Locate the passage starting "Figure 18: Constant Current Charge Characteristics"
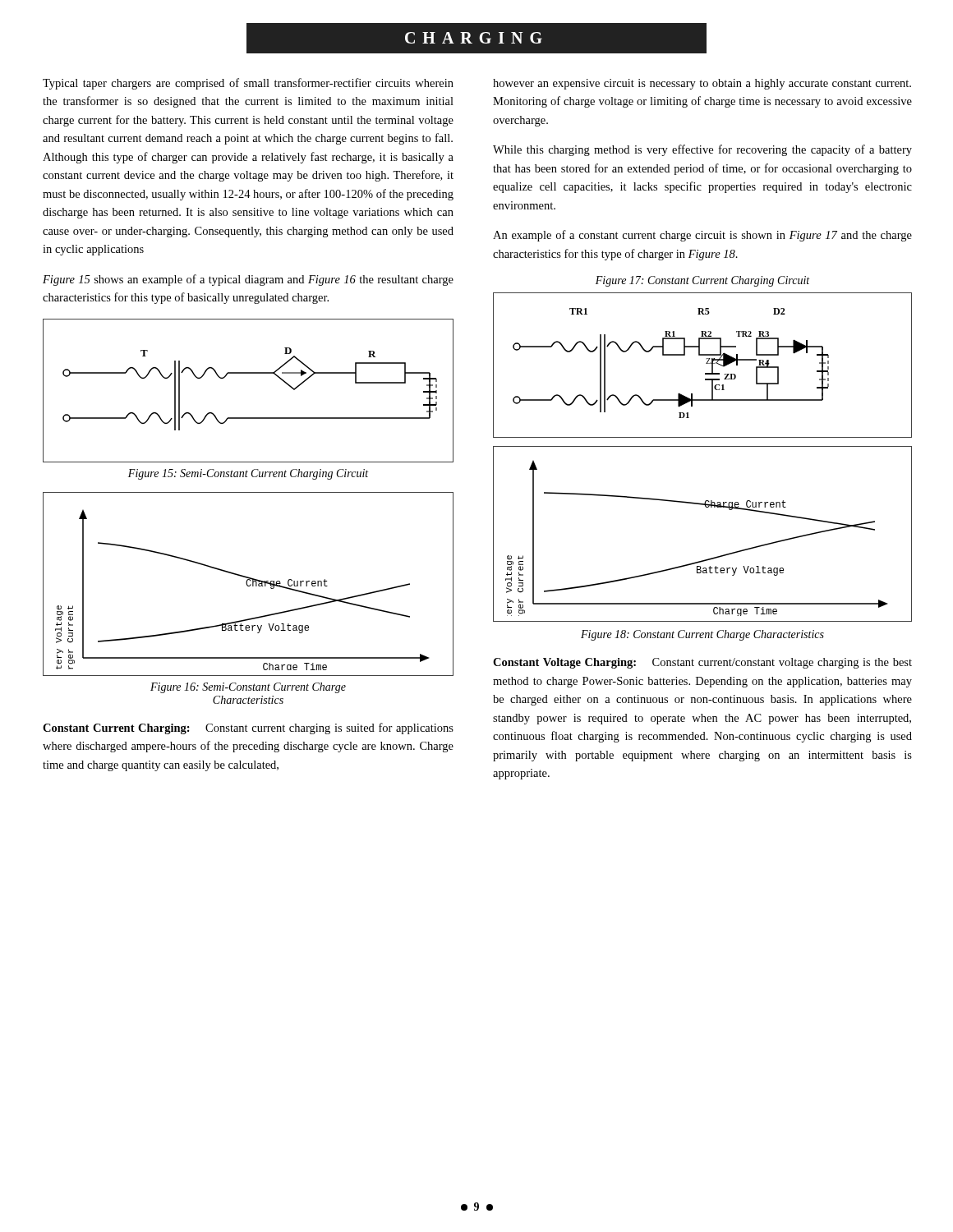This screenshot has width=953, height=1232. click(x=702, y=635)
